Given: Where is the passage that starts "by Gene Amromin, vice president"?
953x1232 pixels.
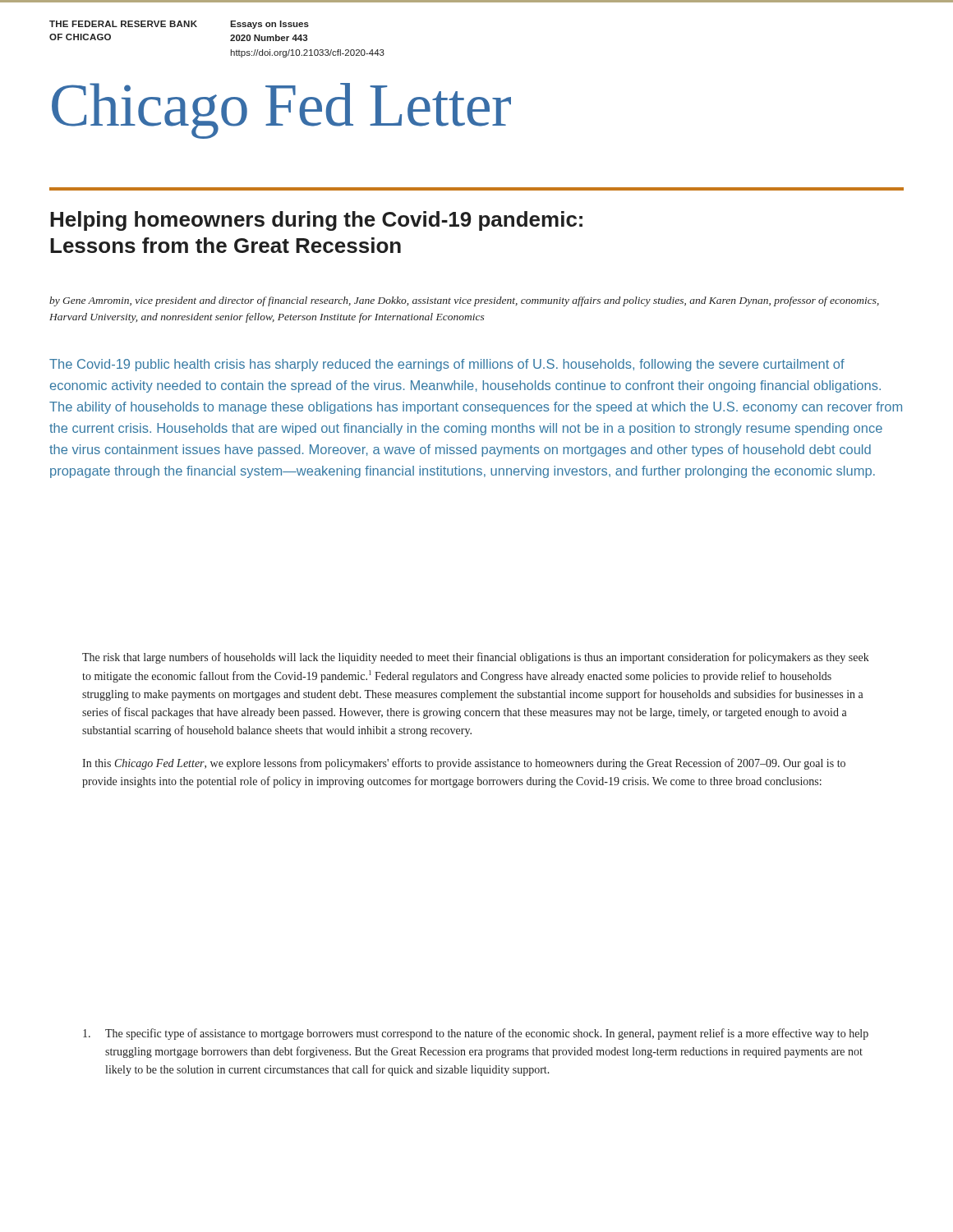Looking at the screenshot, I should pos(476,308).
